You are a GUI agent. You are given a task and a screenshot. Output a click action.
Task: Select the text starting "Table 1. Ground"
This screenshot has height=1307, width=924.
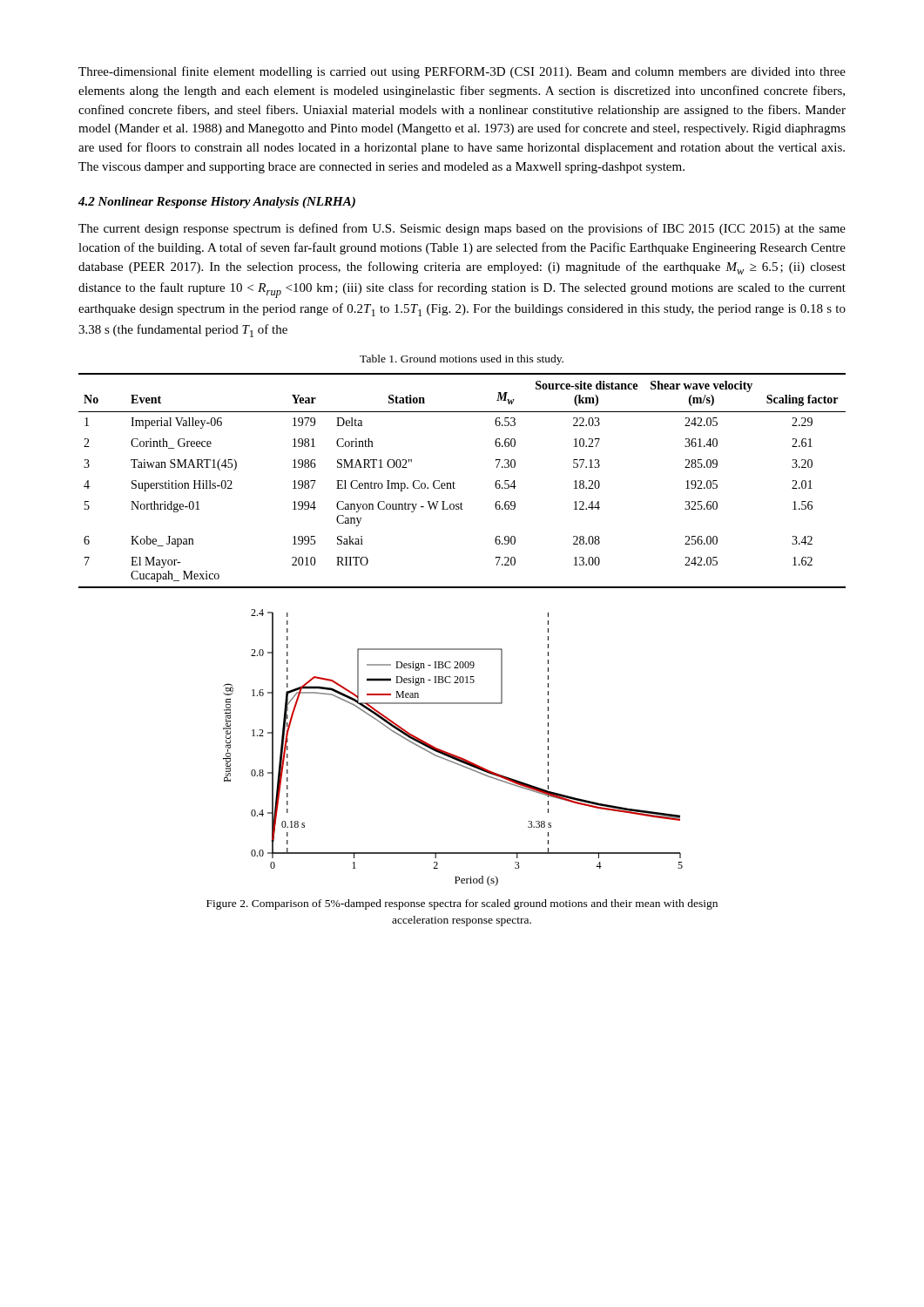tap(462, 359)
